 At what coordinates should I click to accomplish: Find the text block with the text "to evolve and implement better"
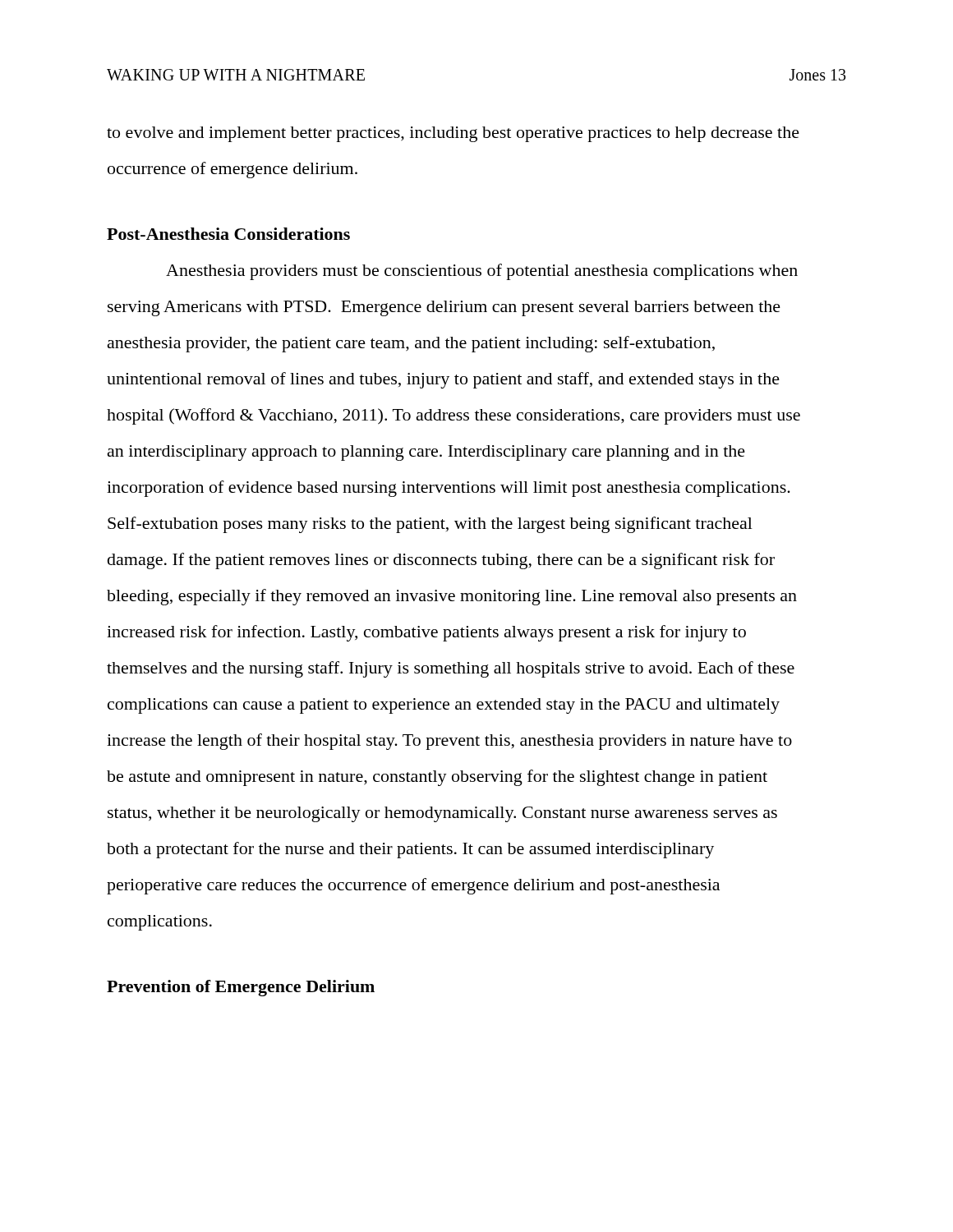tap(476, 150)
